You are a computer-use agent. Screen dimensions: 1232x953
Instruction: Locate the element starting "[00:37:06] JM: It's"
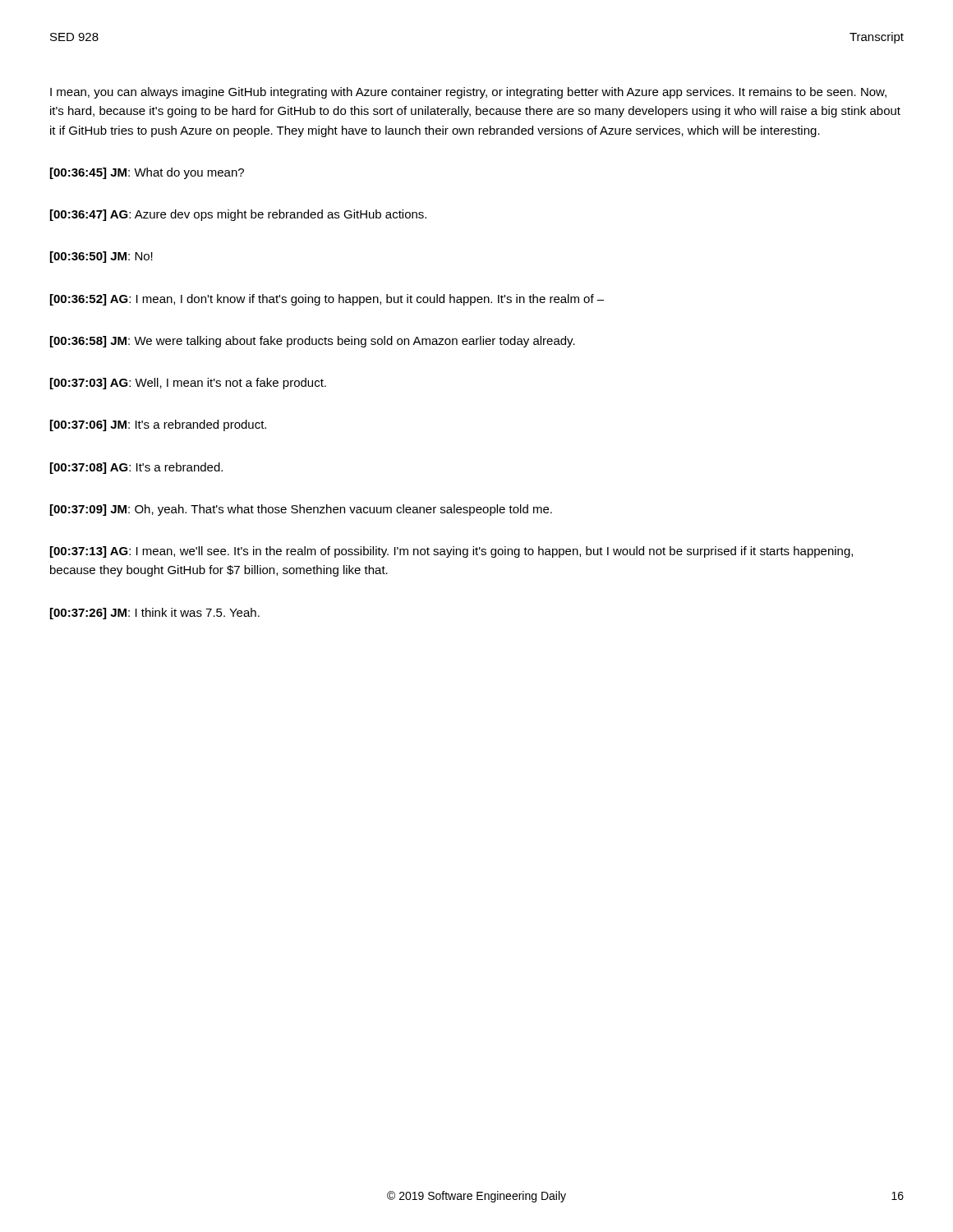pos(158,424)
